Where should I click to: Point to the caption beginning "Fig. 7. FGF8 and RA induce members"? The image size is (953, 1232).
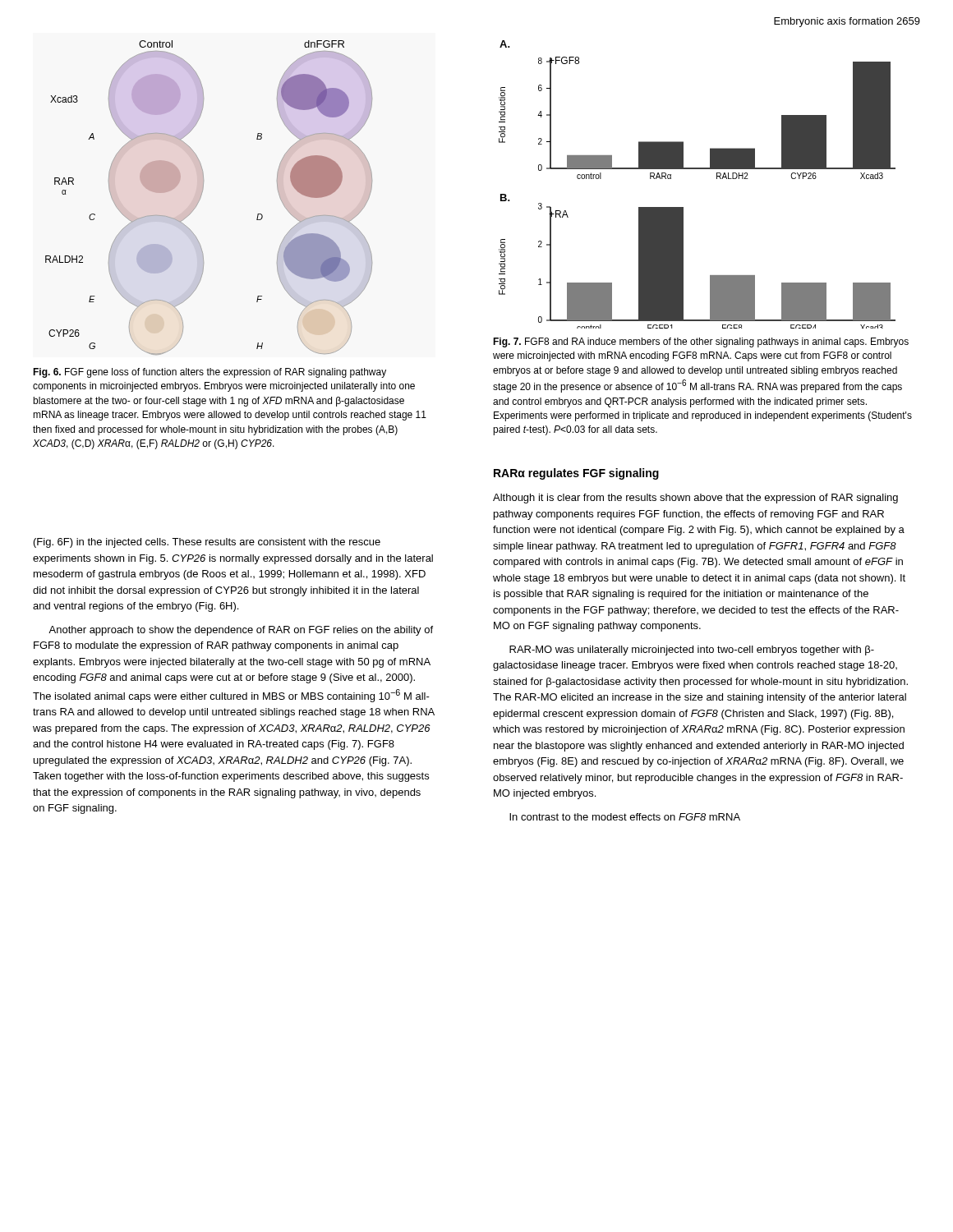(702, 386)
